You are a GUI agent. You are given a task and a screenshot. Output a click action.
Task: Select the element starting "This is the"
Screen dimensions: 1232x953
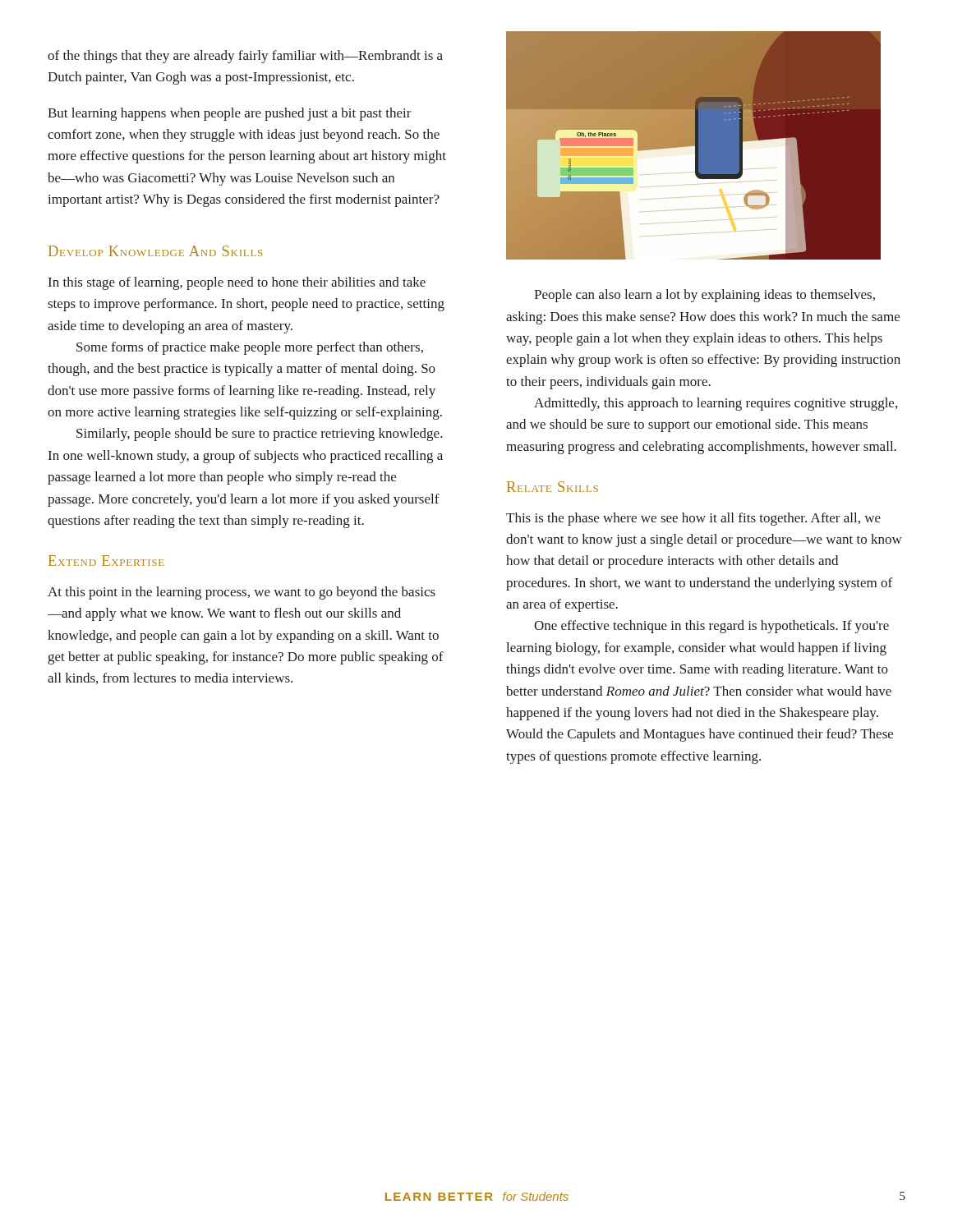tap(706, 637)
